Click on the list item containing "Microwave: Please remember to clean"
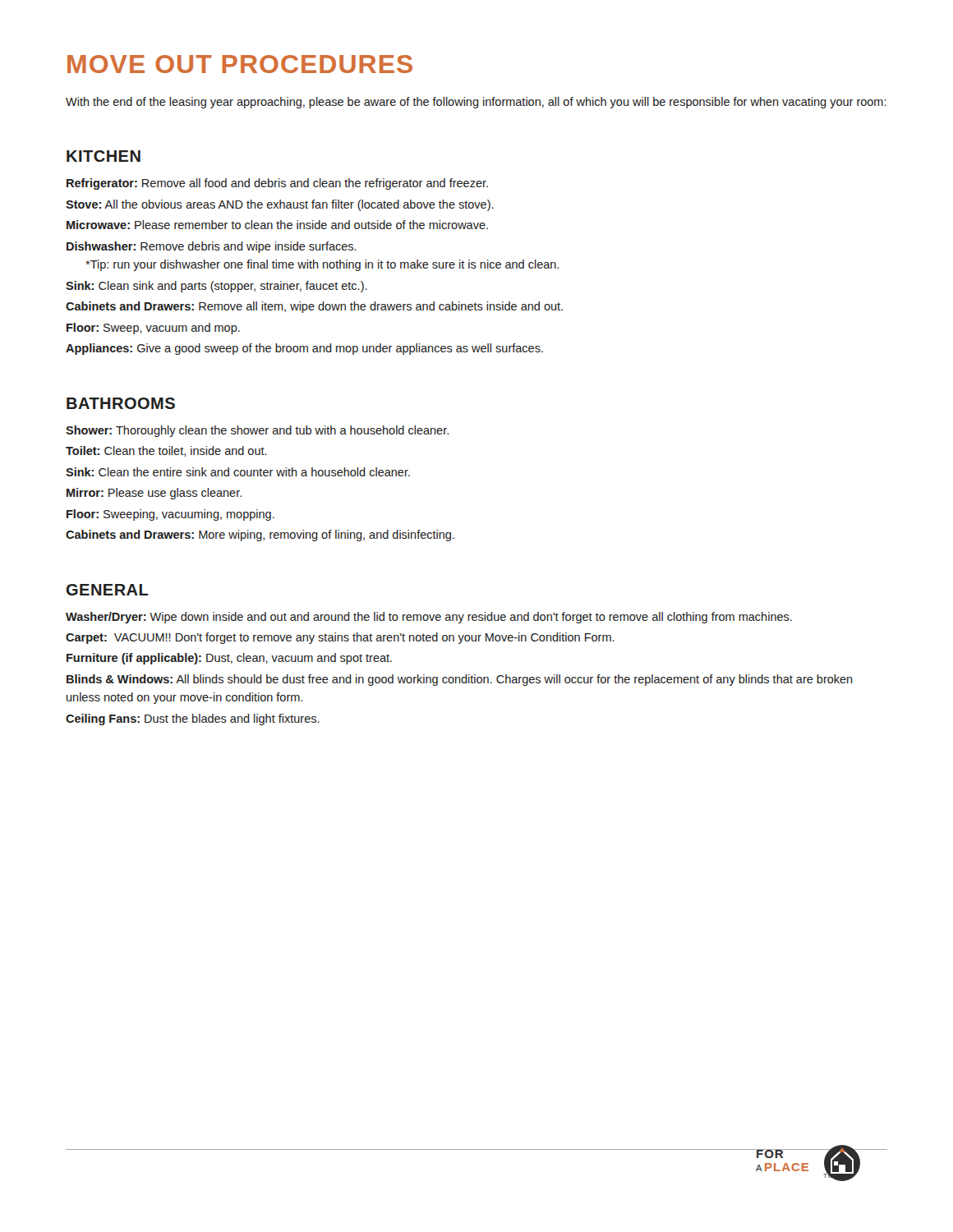953x1232 pixels. click(277, 225)
